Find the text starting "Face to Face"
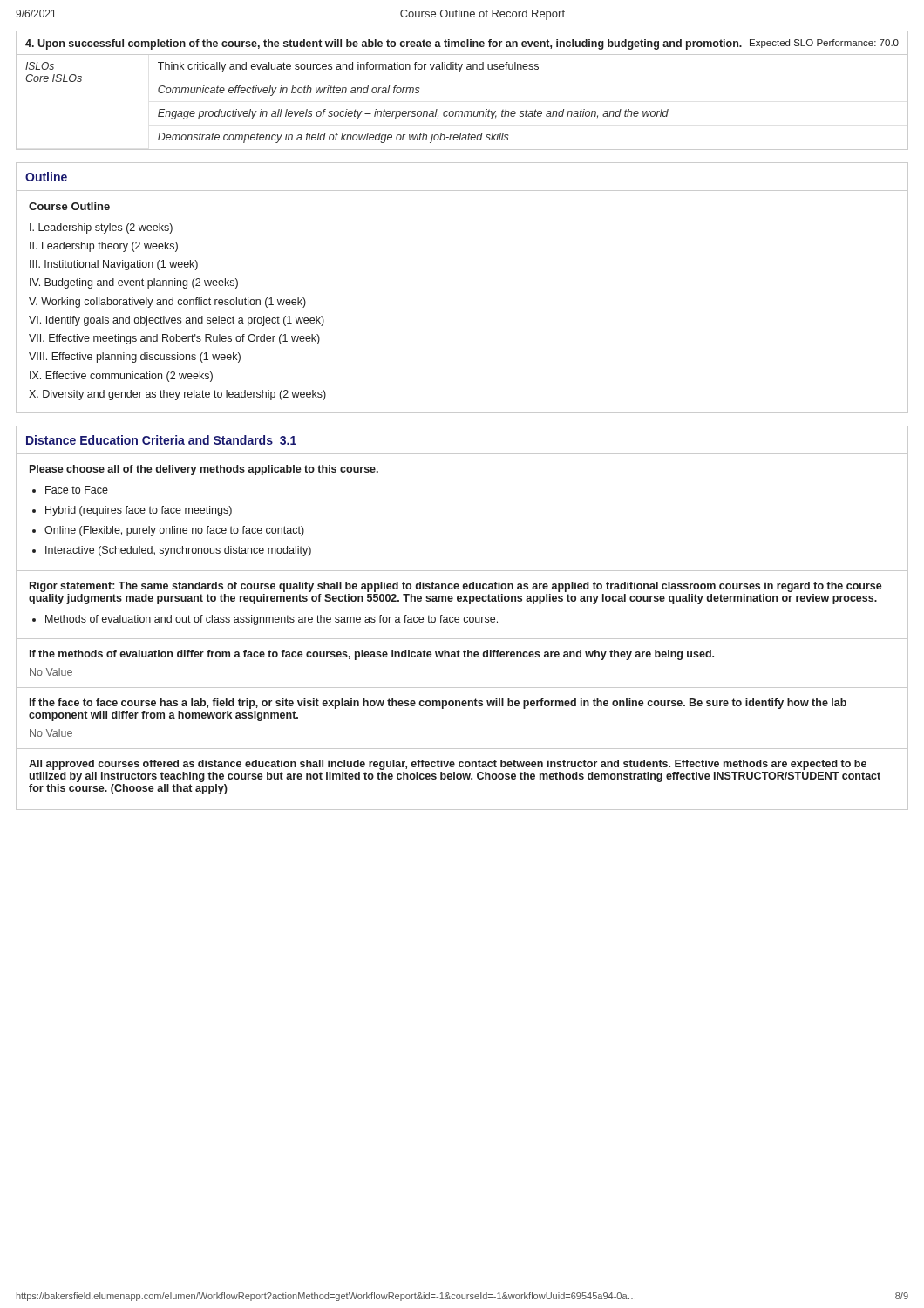 (76, 490)
